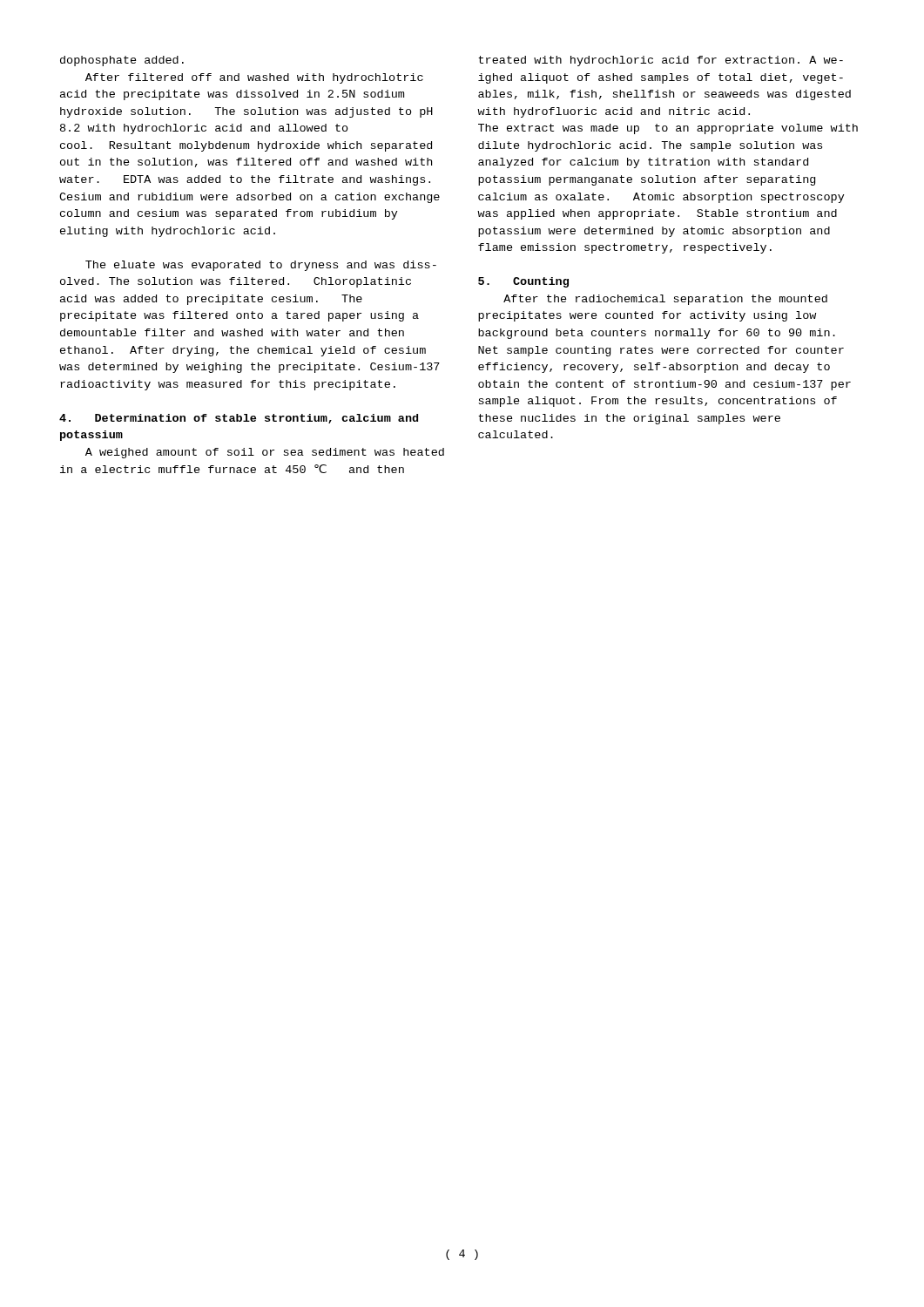The height and width of the screenshot is (1307, 924).
Task: Locate the block starting "treated with hydrochloric acid for extraction. A"
Action: click(671, 155)
